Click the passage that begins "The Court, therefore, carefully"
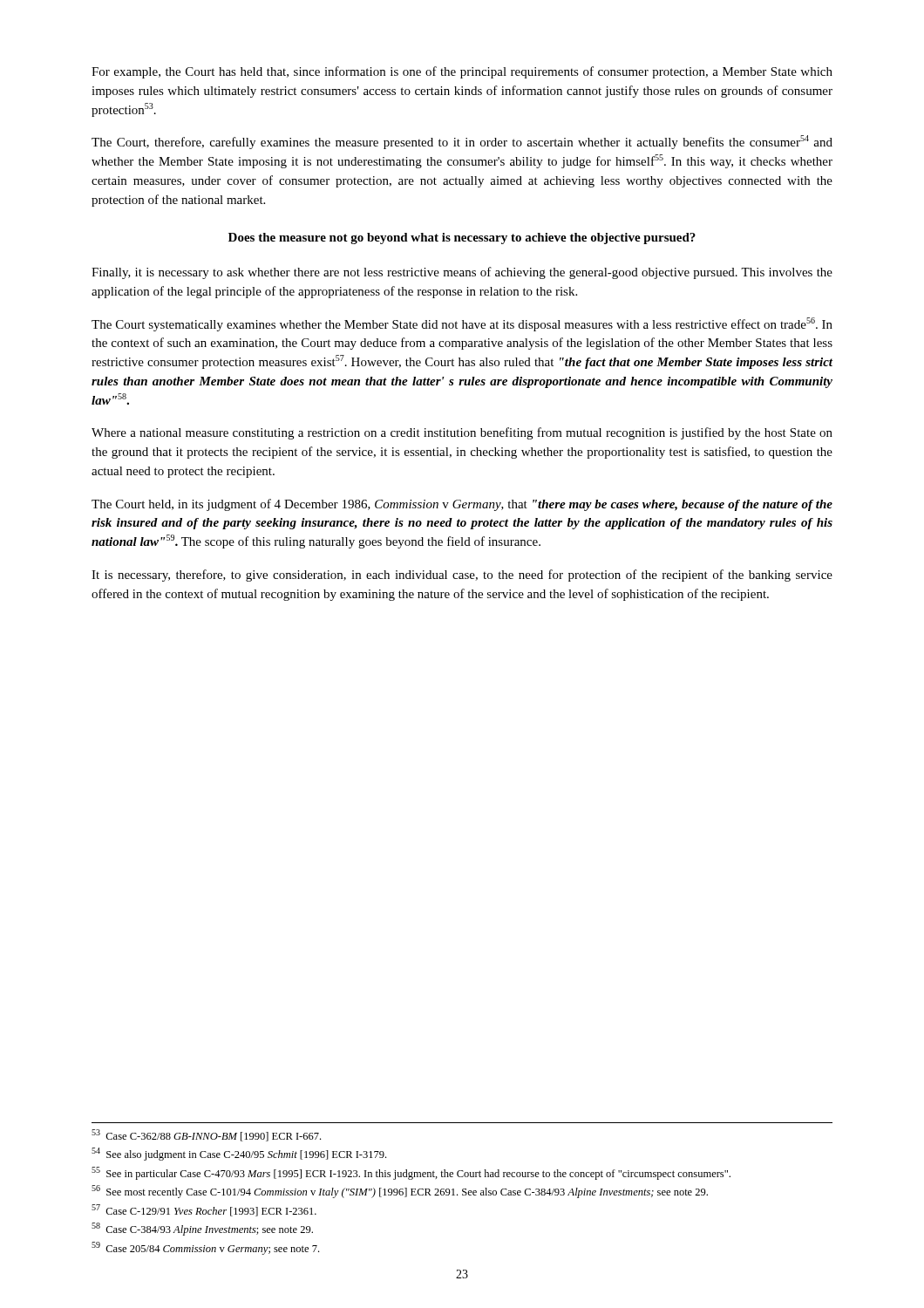The height and width of the screenshot is (1308, 924). pos(462,172)
